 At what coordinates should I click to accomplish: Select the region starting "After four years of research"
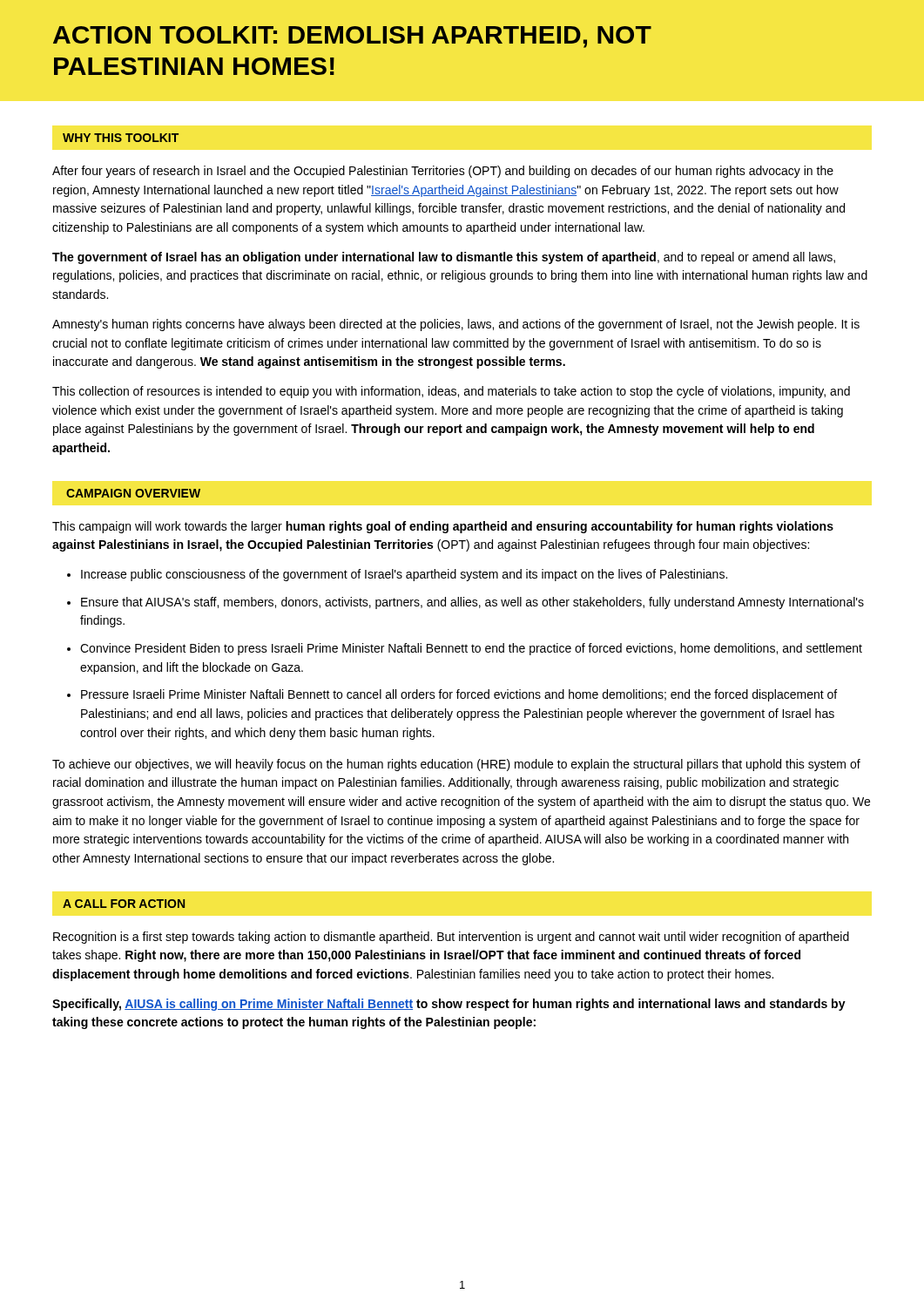coord(462,200)
